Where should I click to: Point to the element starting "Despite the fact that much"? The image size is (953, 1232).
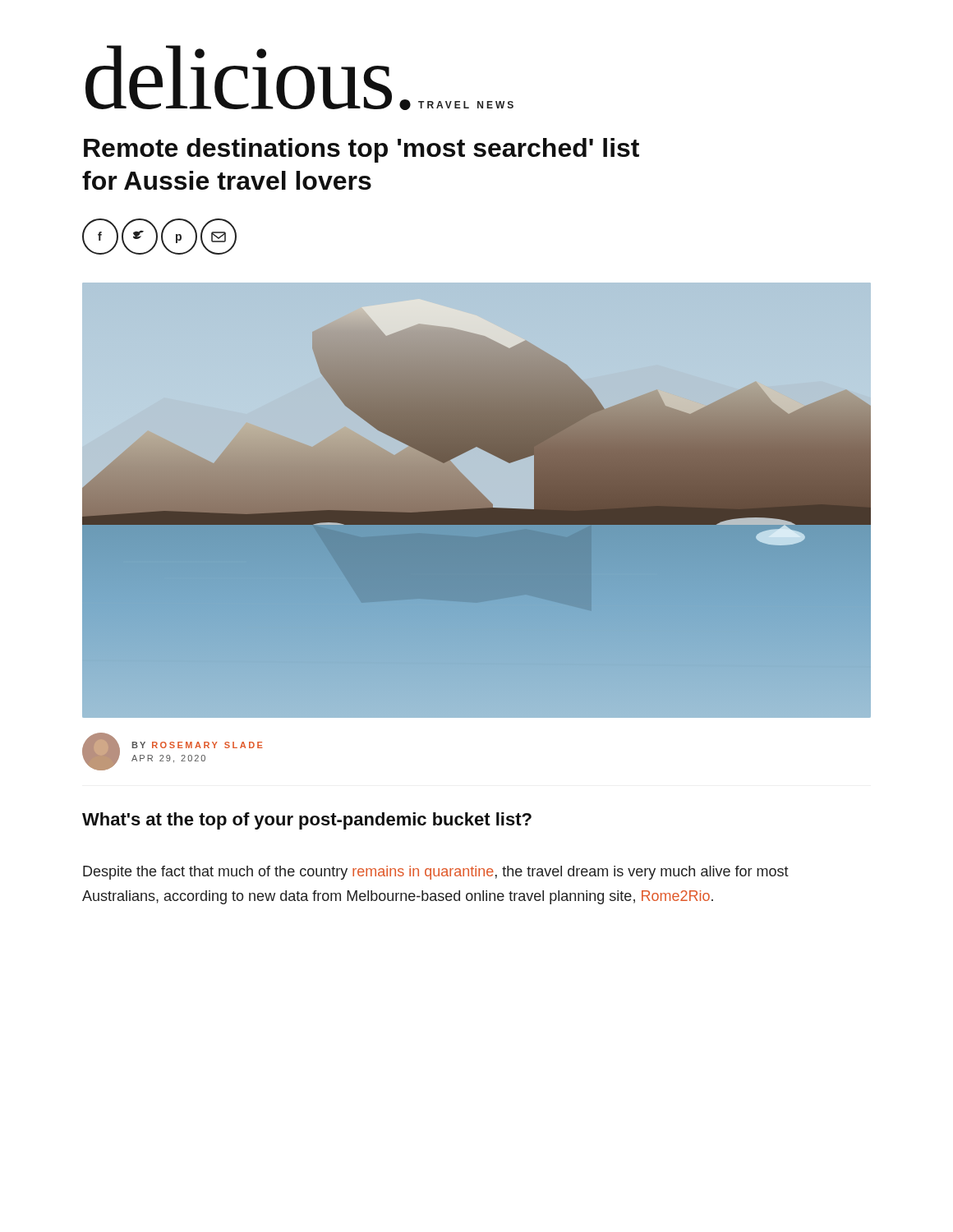pos(452,884)
